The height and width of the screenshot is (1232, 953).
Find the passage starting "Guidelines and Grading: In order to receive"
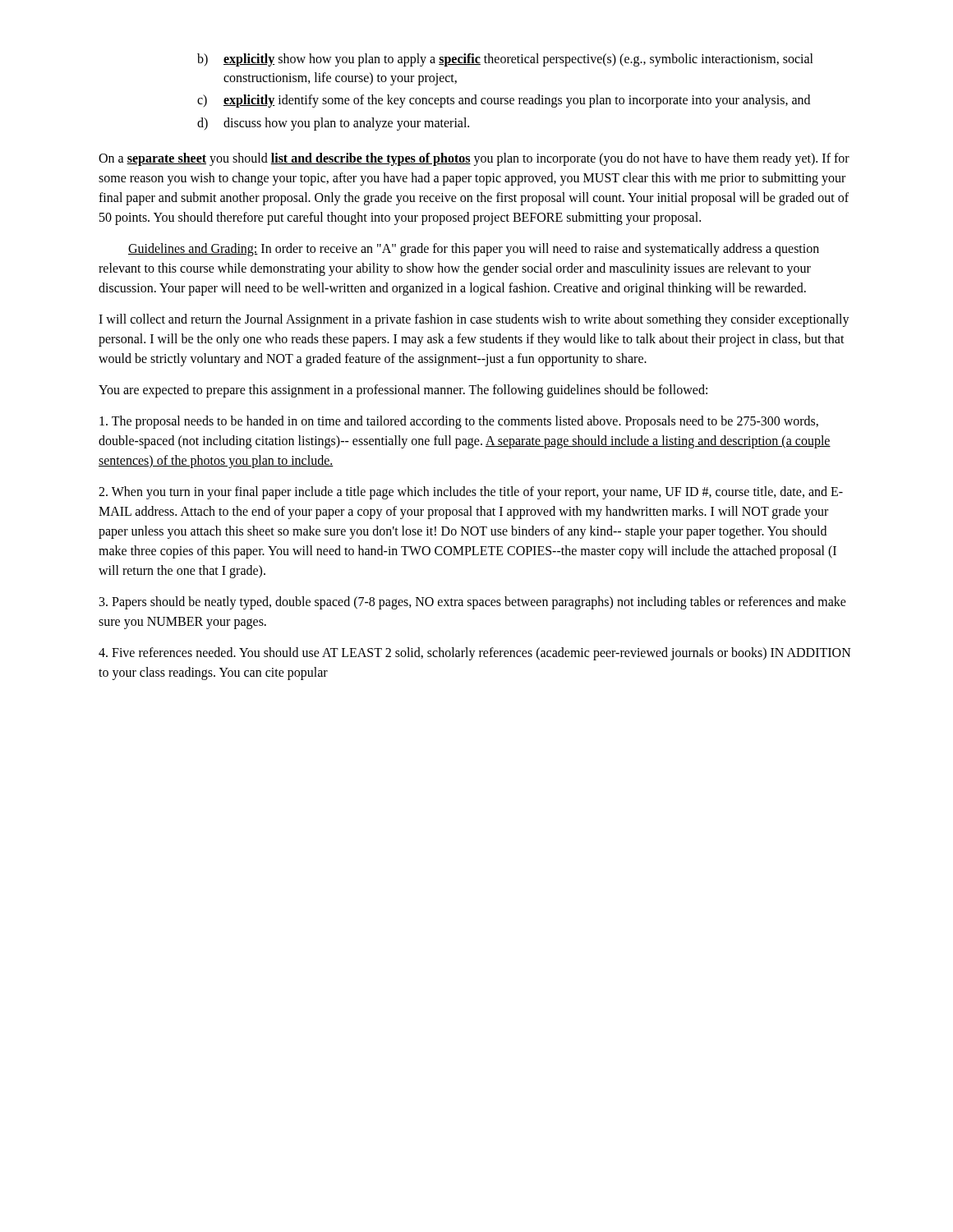(x=459, y=268)
